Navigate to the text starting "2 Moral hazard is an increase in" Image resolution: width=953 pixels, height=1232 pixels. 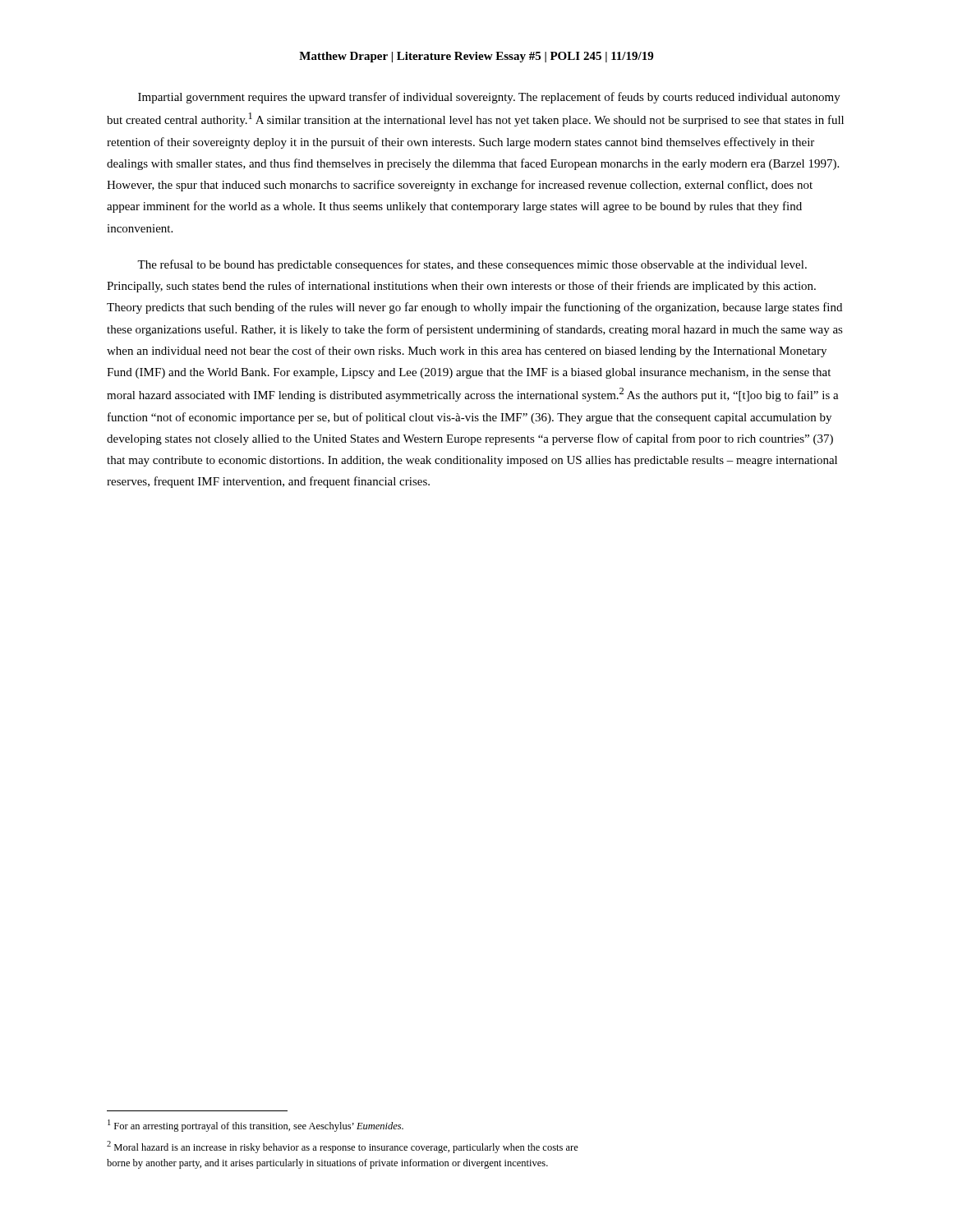pos(343,1154)
